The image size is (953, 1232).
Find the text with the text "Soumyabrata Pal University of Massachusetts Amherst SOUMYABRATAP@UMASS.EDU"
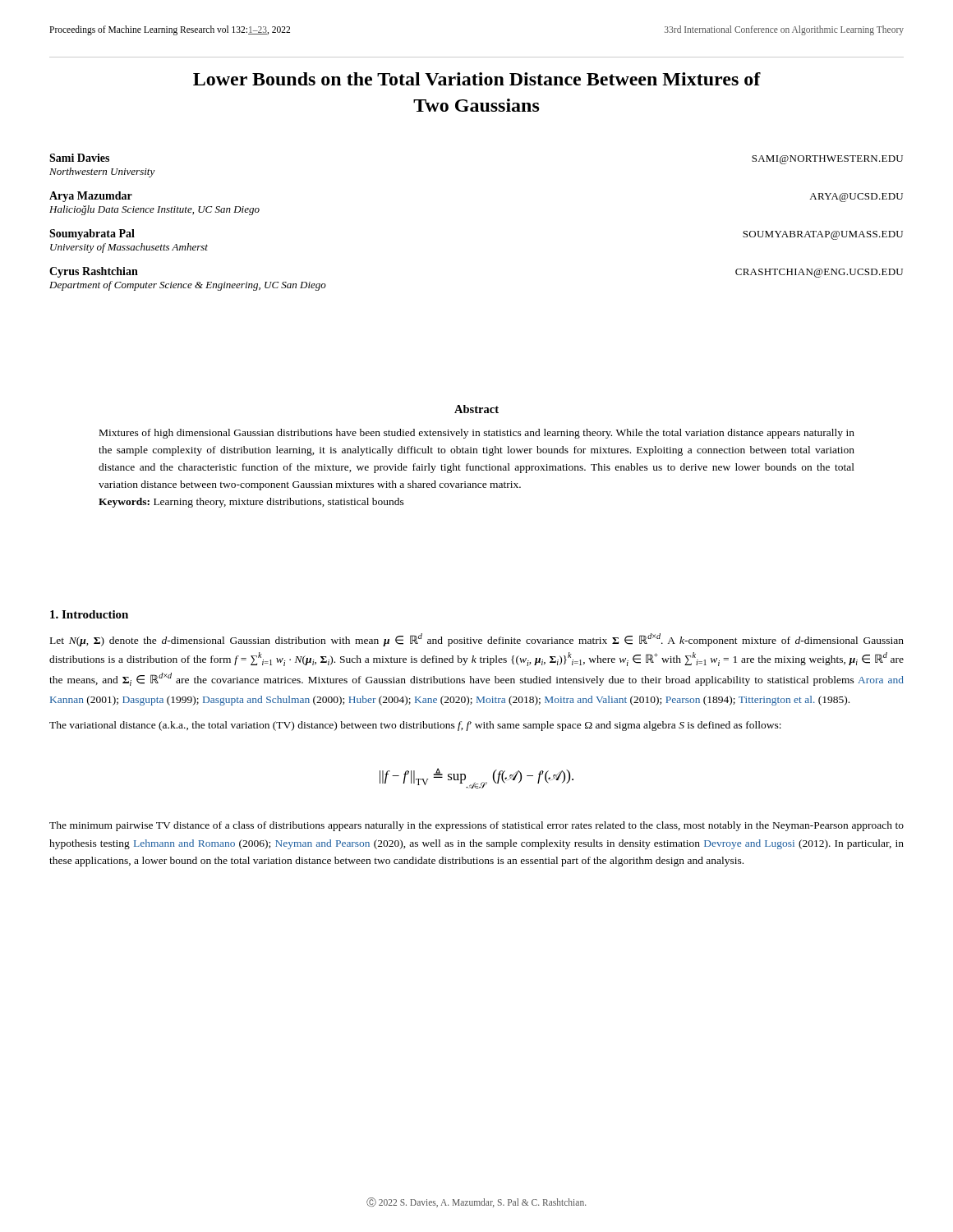[91, 234]
